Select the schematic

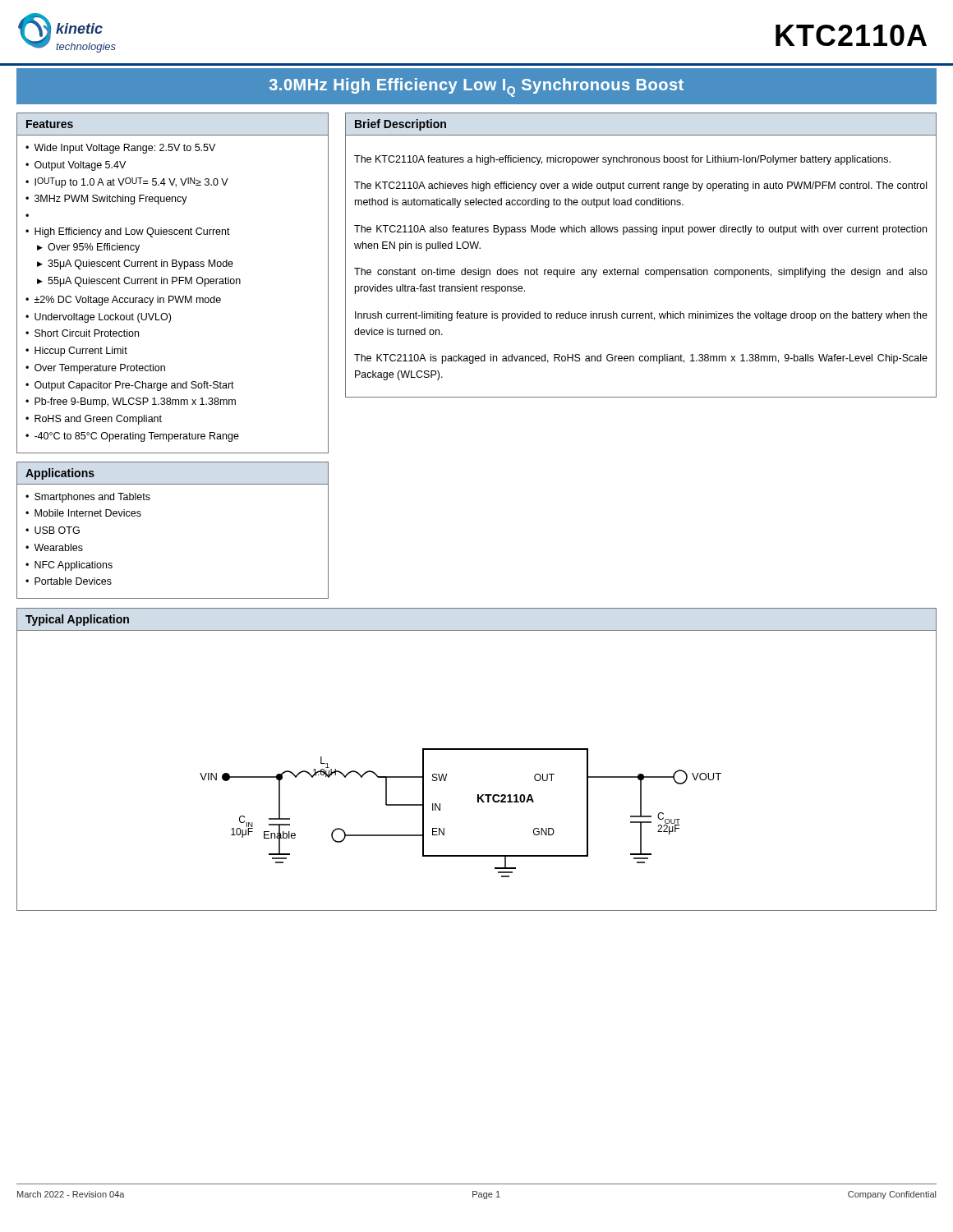[x=476, y=774]
